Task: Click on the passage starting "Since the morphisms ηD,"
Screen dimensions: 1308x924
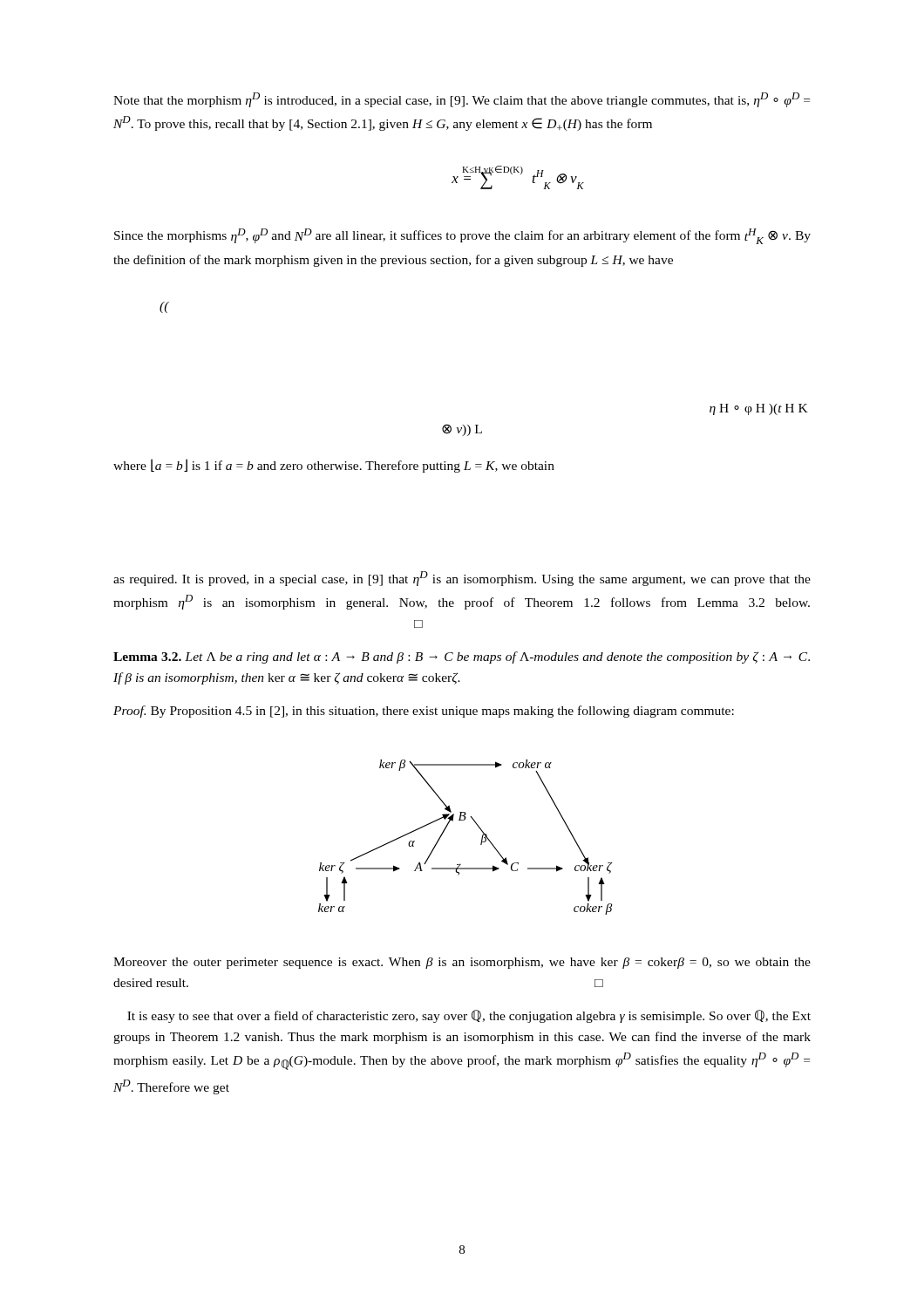Action: coord(462,246)
